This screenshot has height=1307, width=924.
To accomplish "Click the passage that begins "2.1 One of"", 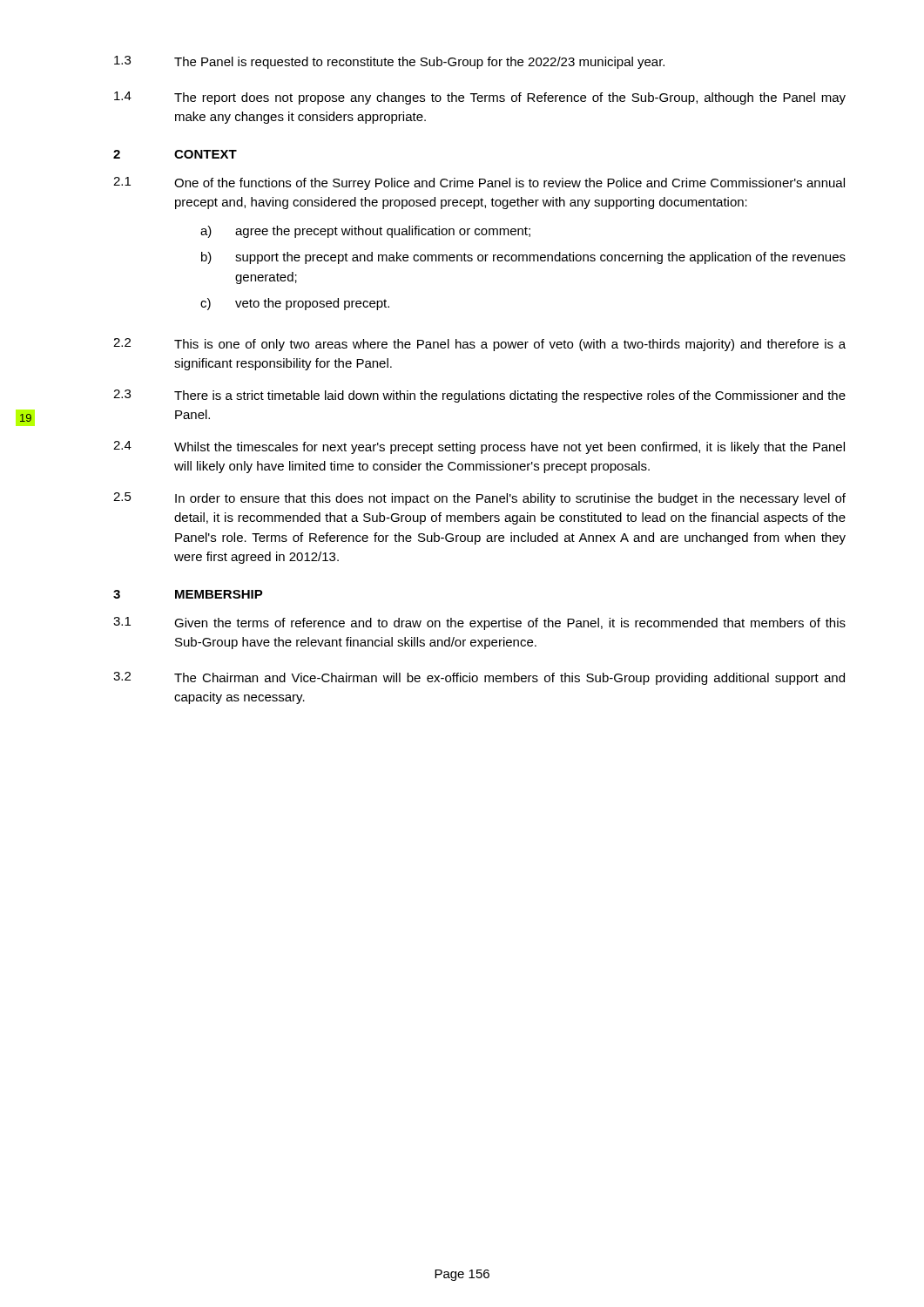I will point(479,247).
